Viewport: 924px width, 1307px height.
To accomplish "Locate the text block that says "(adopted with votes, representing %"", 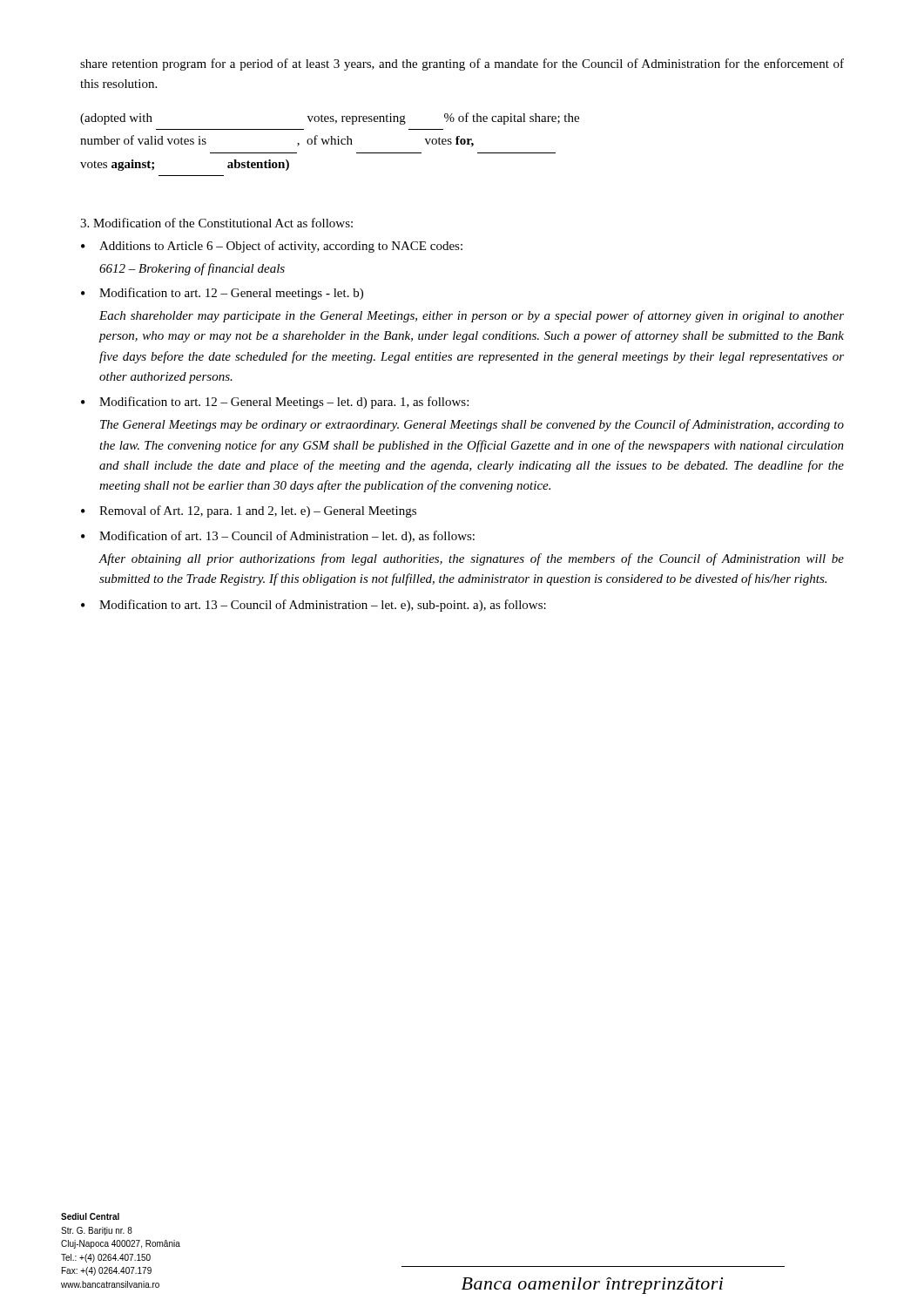I will (462, 141).
